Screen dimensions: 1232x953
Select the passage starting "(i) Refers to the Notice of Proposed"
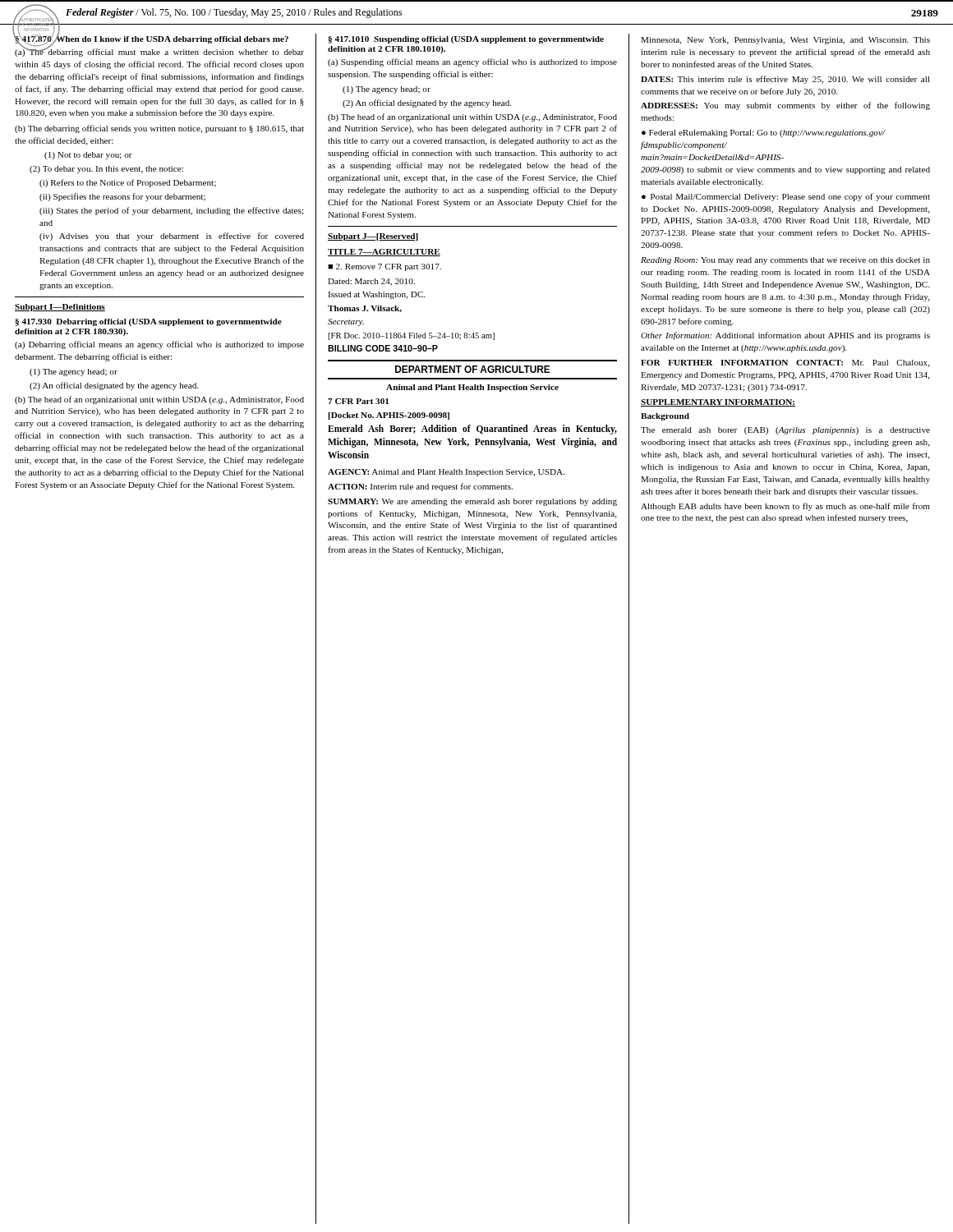159,183
